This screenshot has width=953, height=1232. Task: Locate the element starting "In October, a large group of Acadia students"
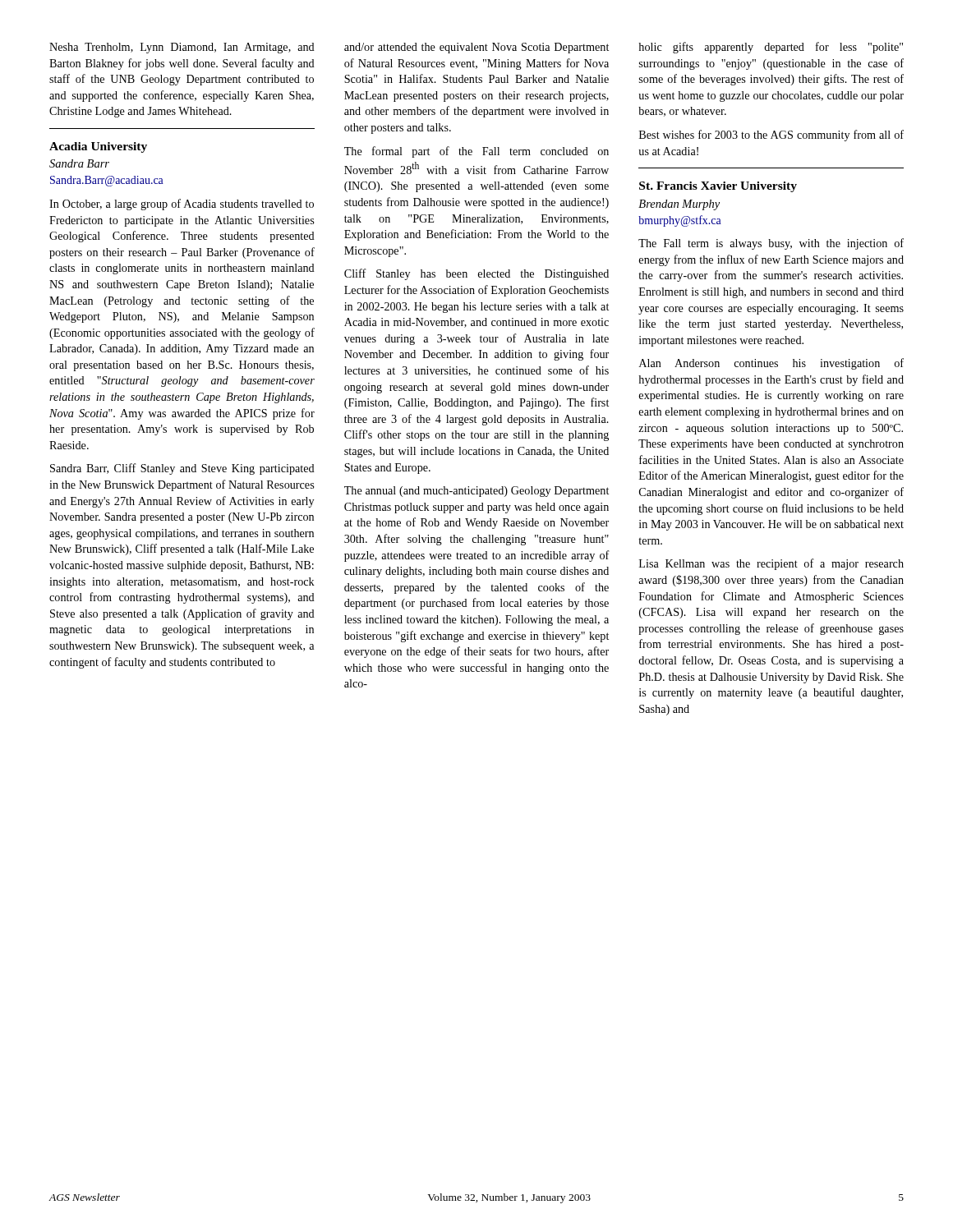(x=182, y=325)
